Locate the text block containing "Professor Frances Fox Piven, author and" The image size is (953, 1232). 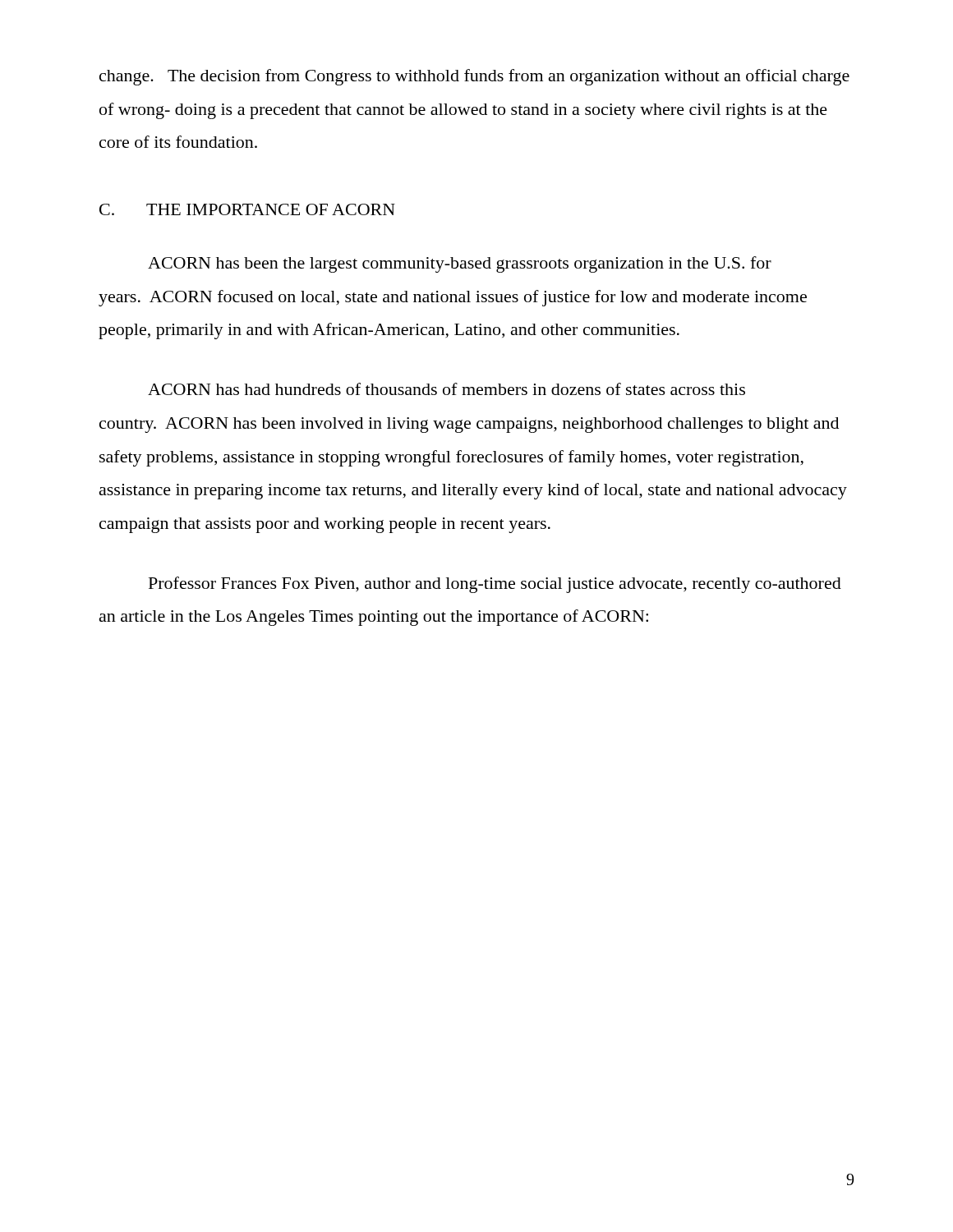[470, 599]
